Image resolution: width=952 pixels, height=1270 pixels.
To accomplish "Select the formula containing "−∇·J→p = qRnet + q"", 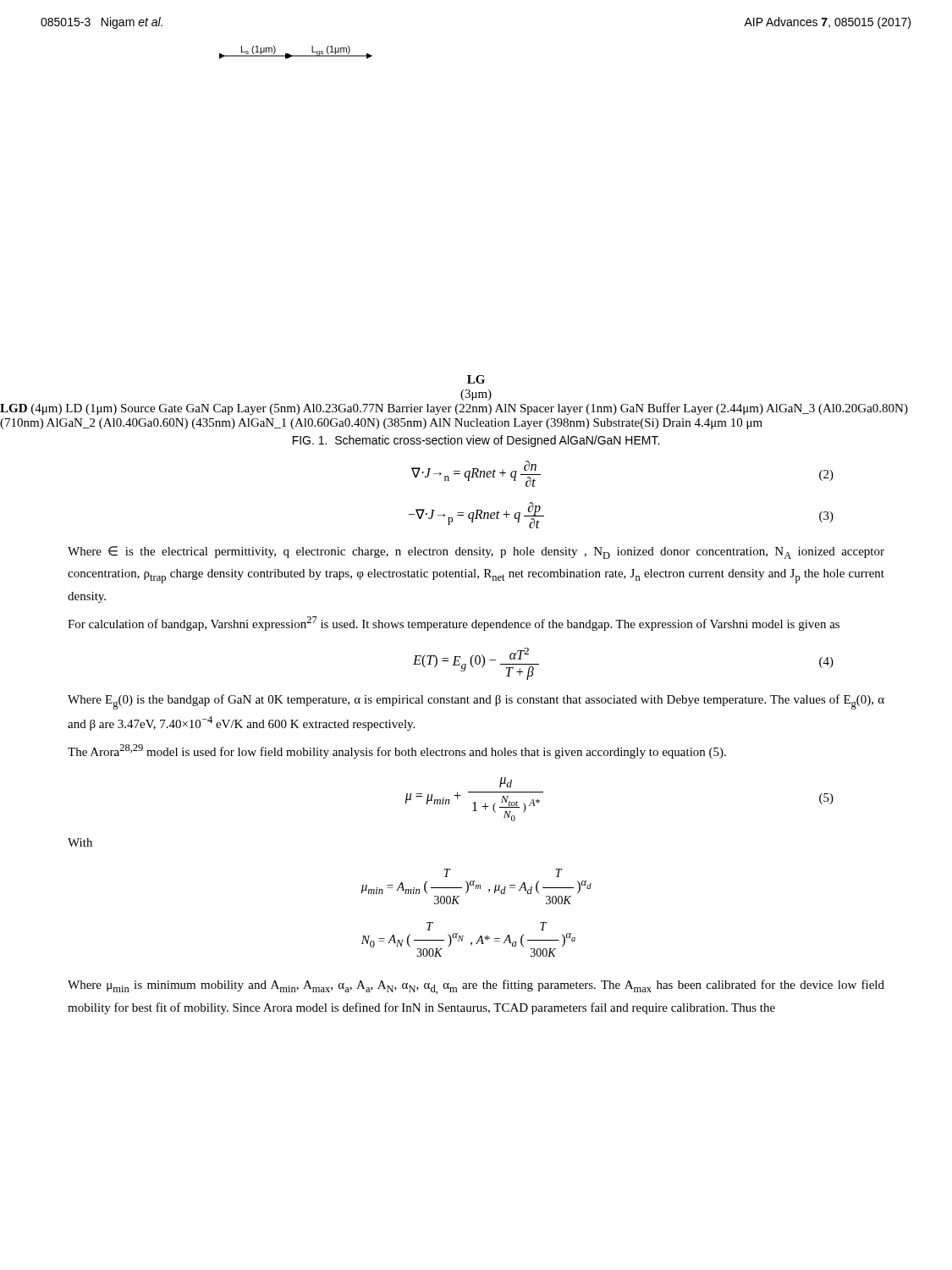I will (476, 515).
